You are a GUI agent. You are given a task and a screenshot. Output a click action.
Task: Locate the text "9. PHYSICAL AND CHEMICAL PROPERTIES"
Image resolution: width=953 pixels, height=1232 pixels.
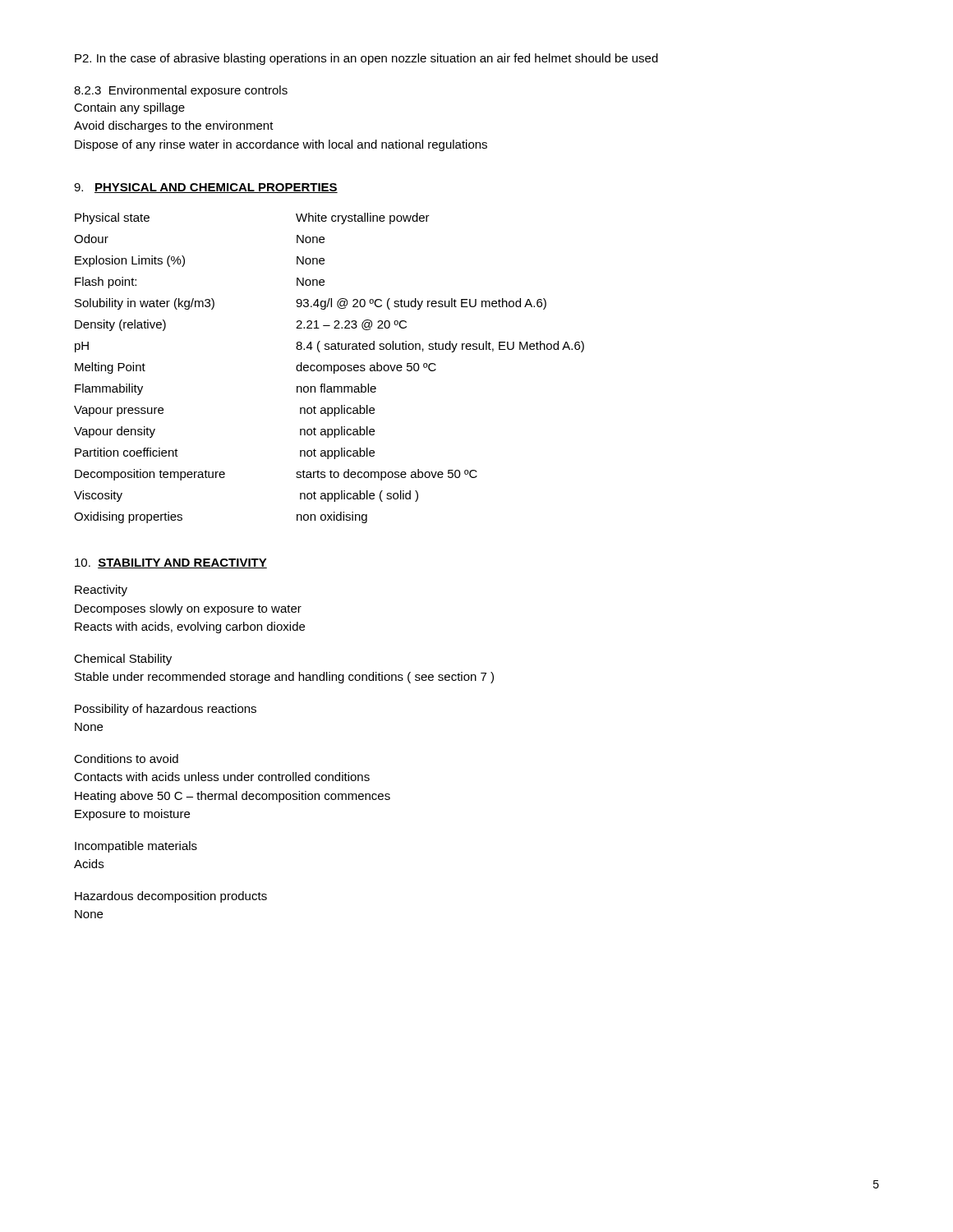[x=206, y=187]
